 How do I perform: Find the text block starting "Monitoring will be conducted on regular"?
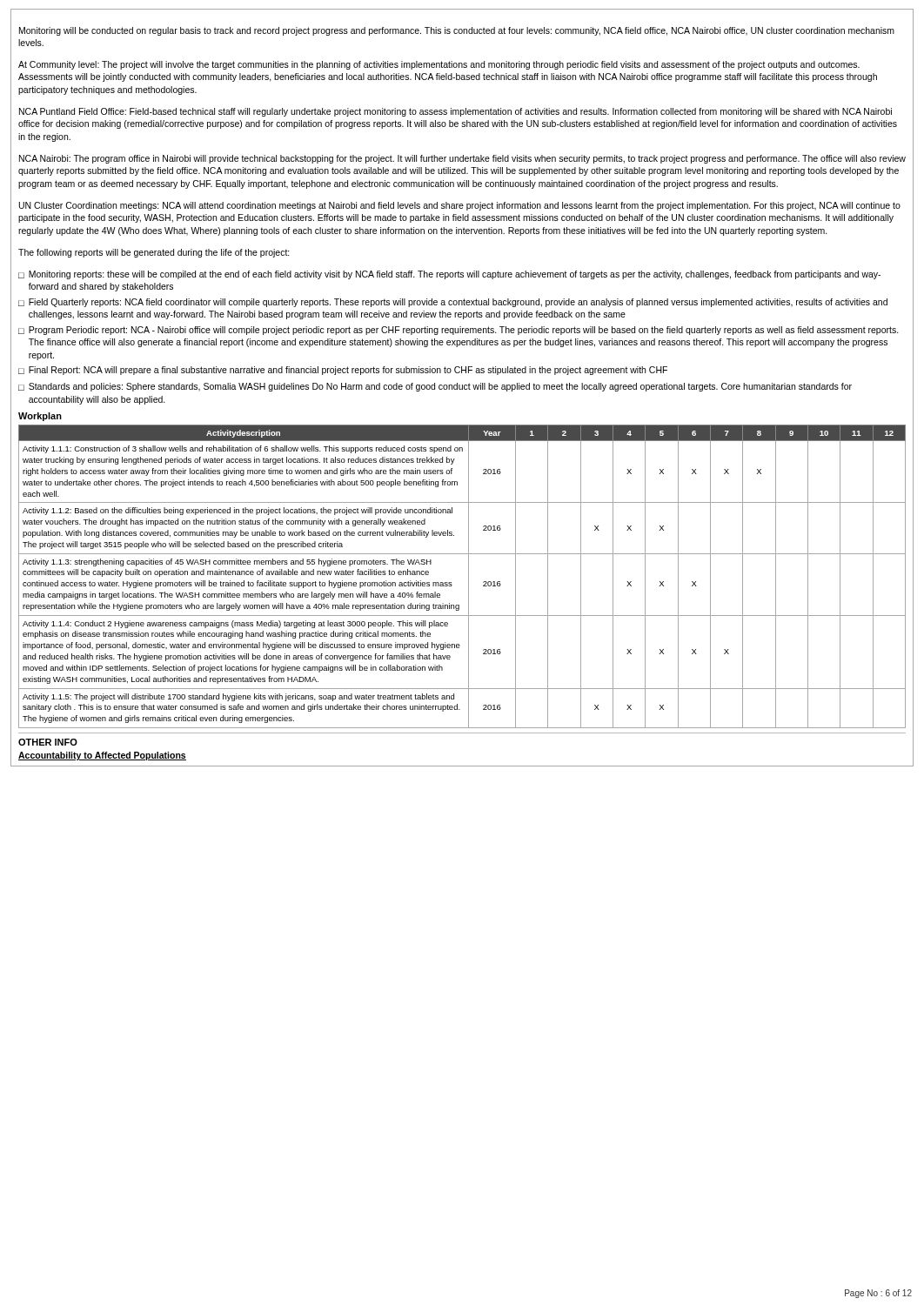tap(457, 31)
